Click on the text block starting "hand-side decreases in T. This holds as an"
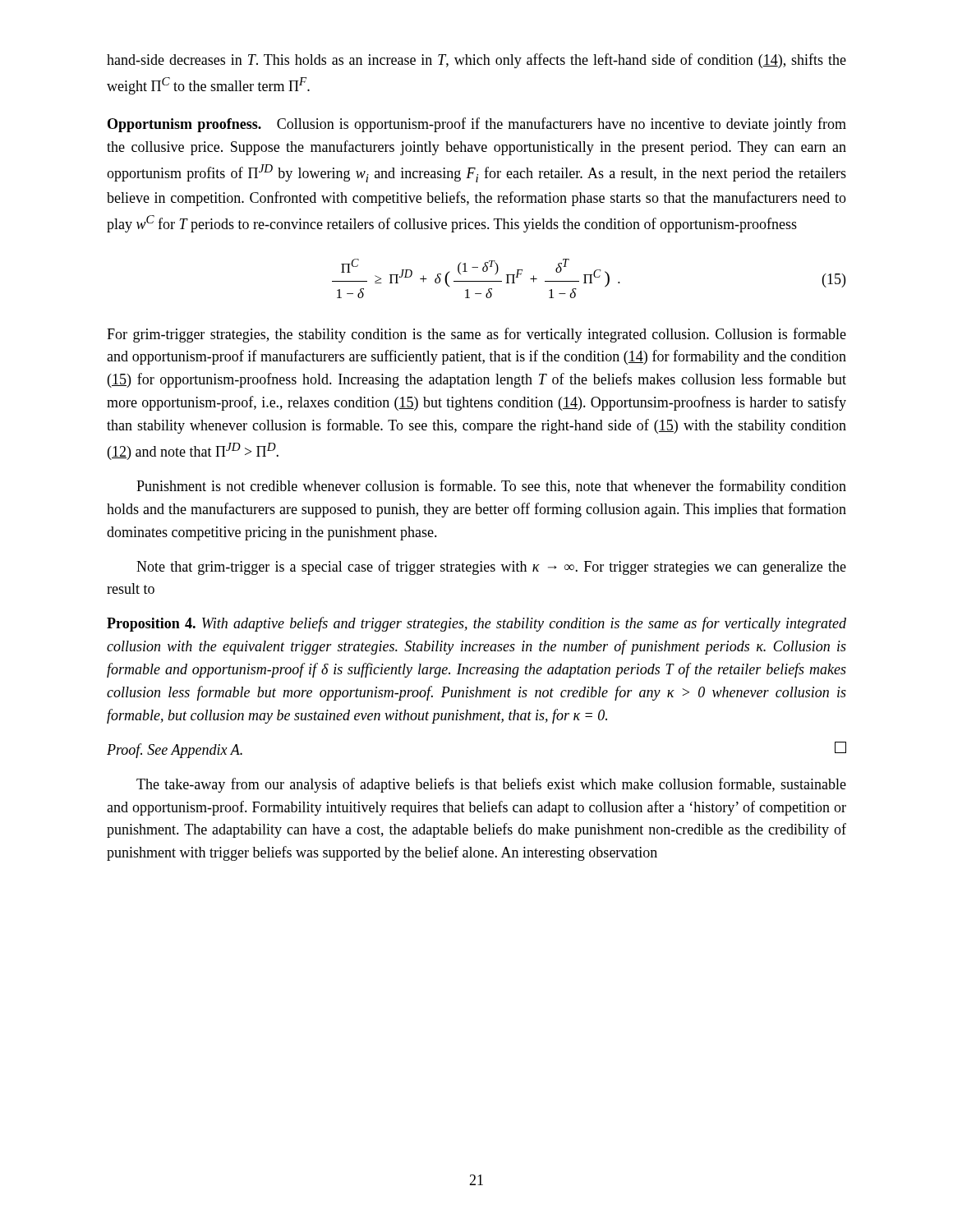The height and width of the screenshot is (1232, 953). click(x=476, y=74)
